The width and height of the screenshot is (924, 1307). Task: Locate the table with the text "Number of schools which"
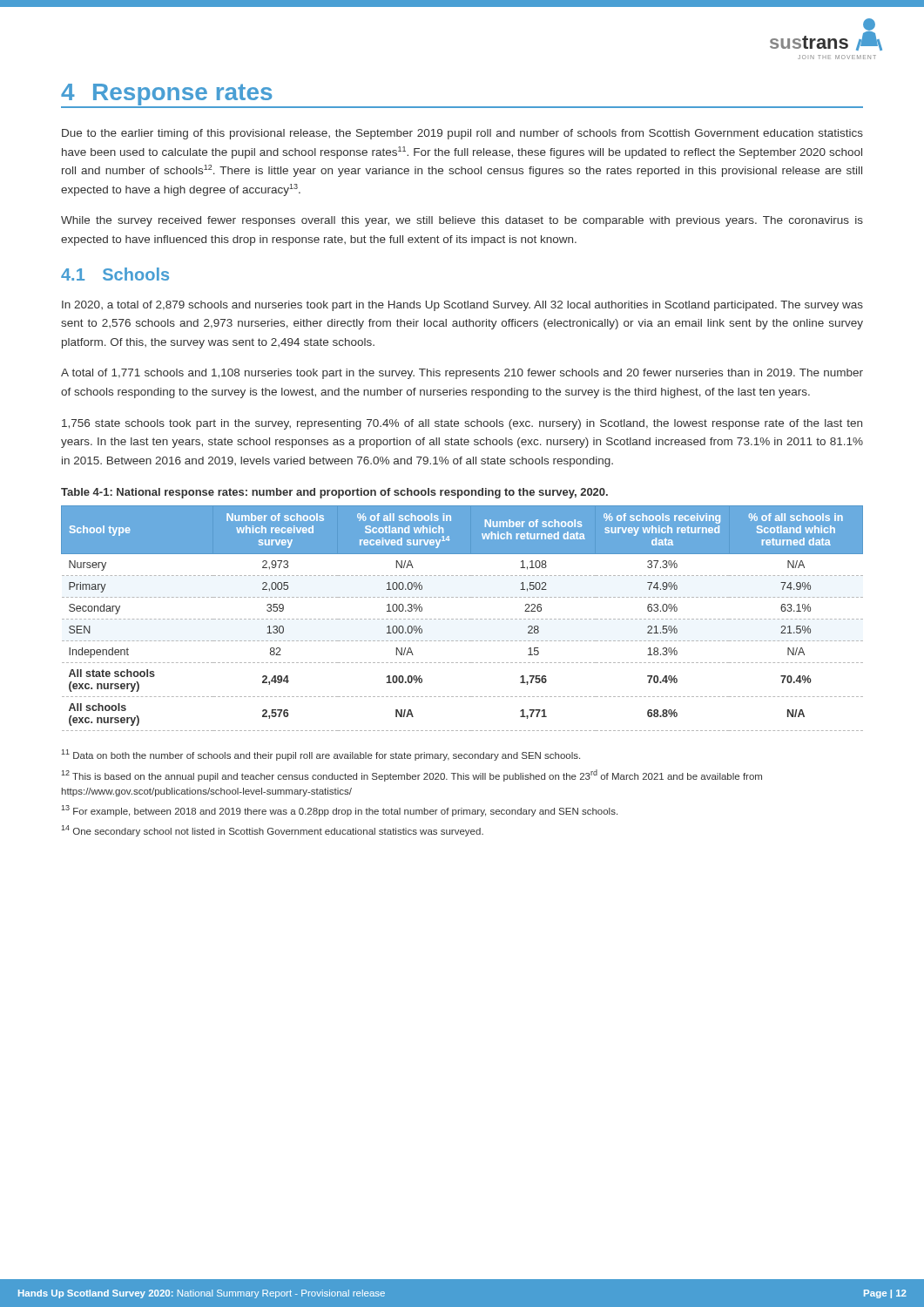click(x=462, y=618)
